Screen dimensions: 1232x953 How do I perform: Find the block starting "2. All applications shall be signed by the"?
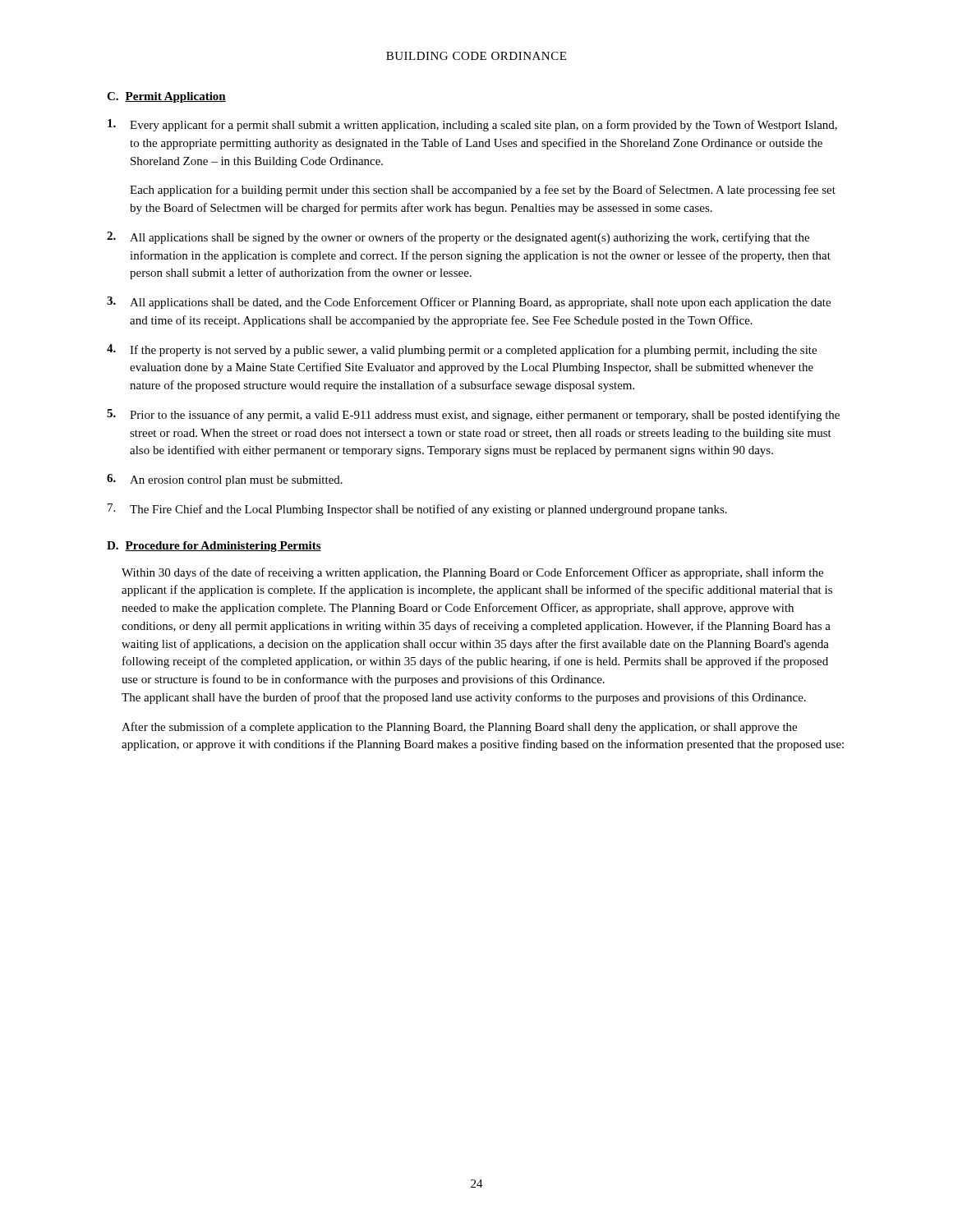[476, 256]
